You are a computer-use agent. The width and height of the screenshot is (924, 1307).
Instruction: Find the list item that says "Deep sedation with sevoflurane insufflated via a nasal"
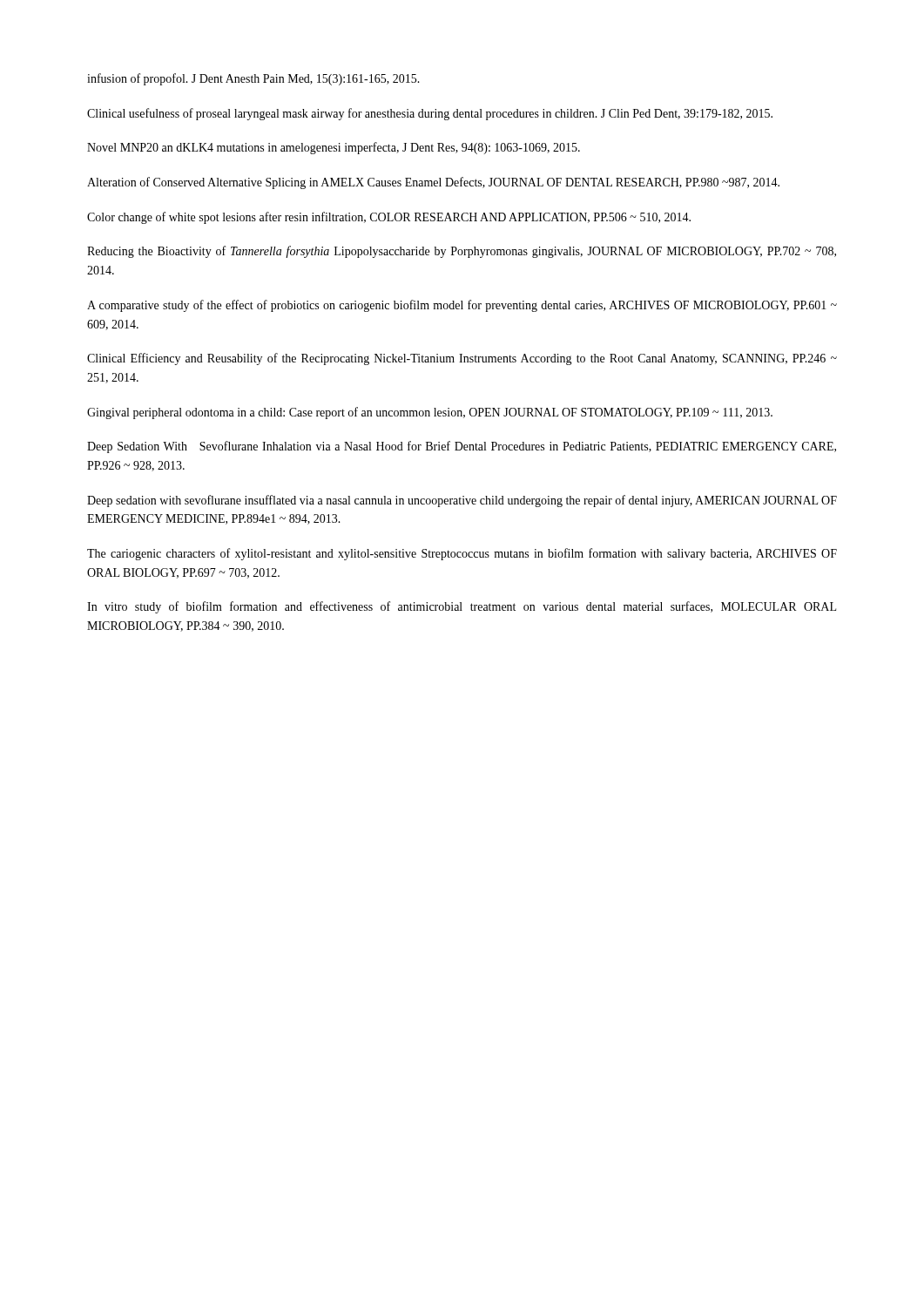coord(462,510)
